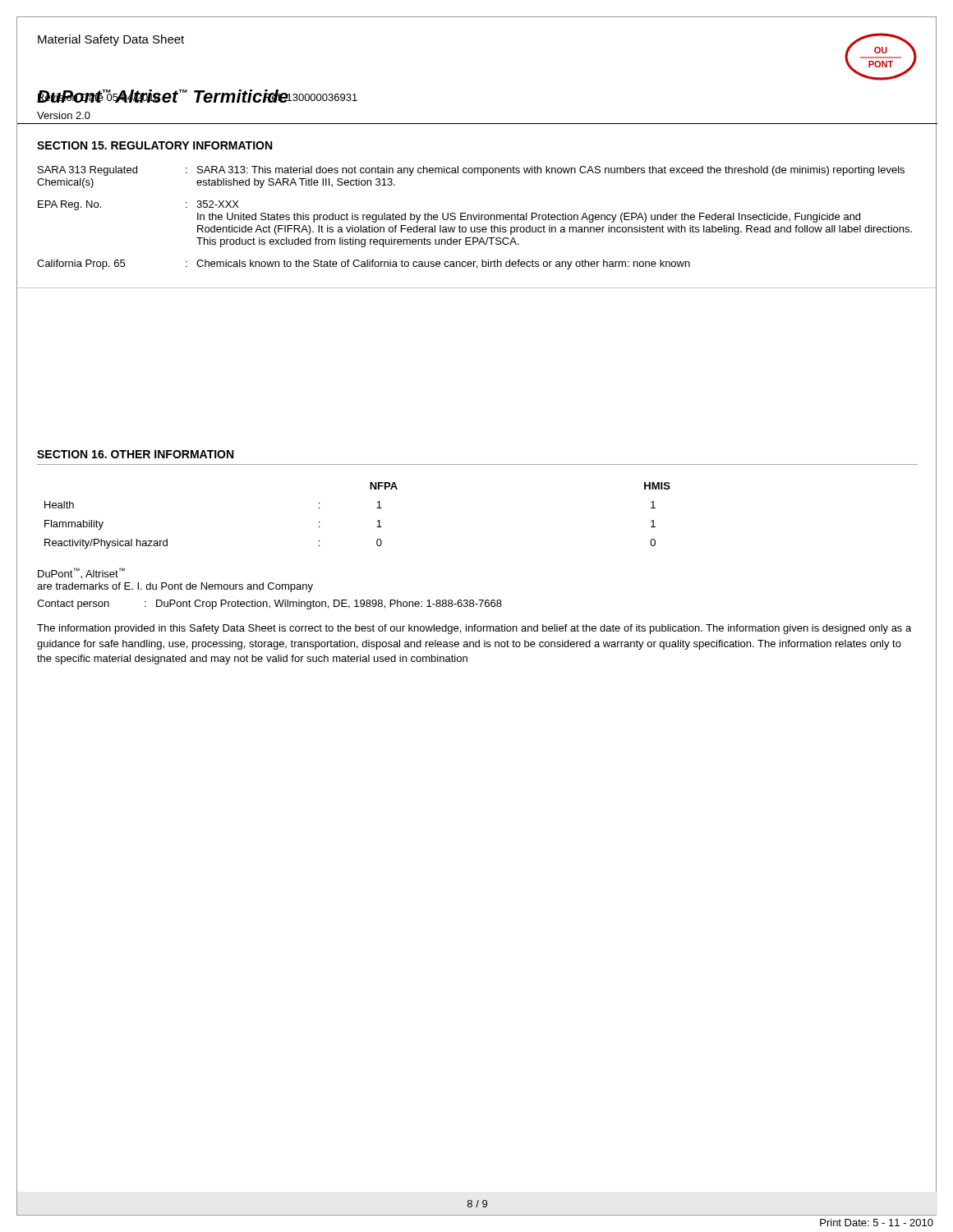Find the section header with the text "SECTION 16. OTHER INFORMATION"
The width and height of the screenshot is (953, 1232).
click(x=136, y=454)
